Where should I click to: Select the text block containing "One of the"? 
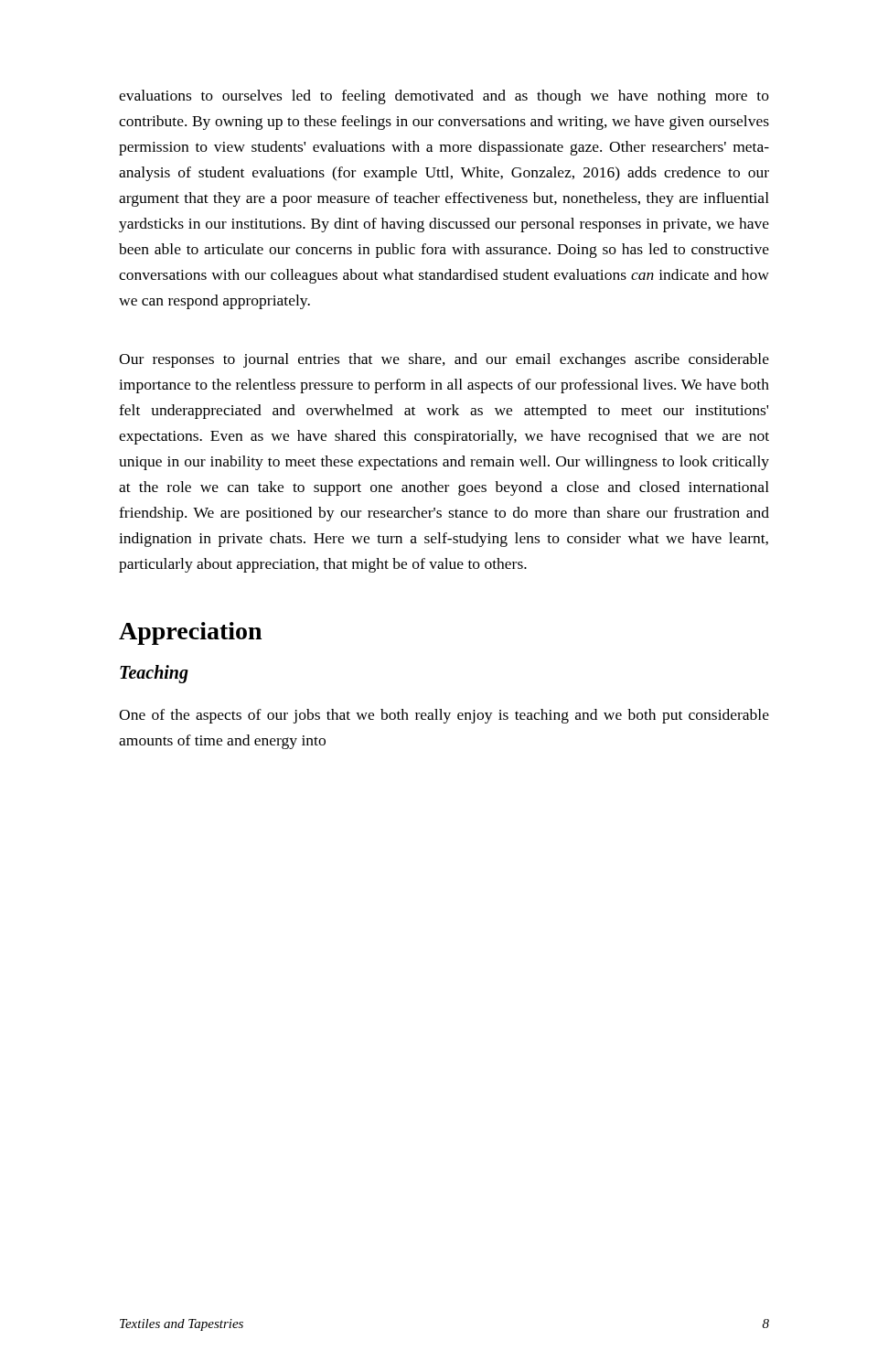(x=444, y=727)
